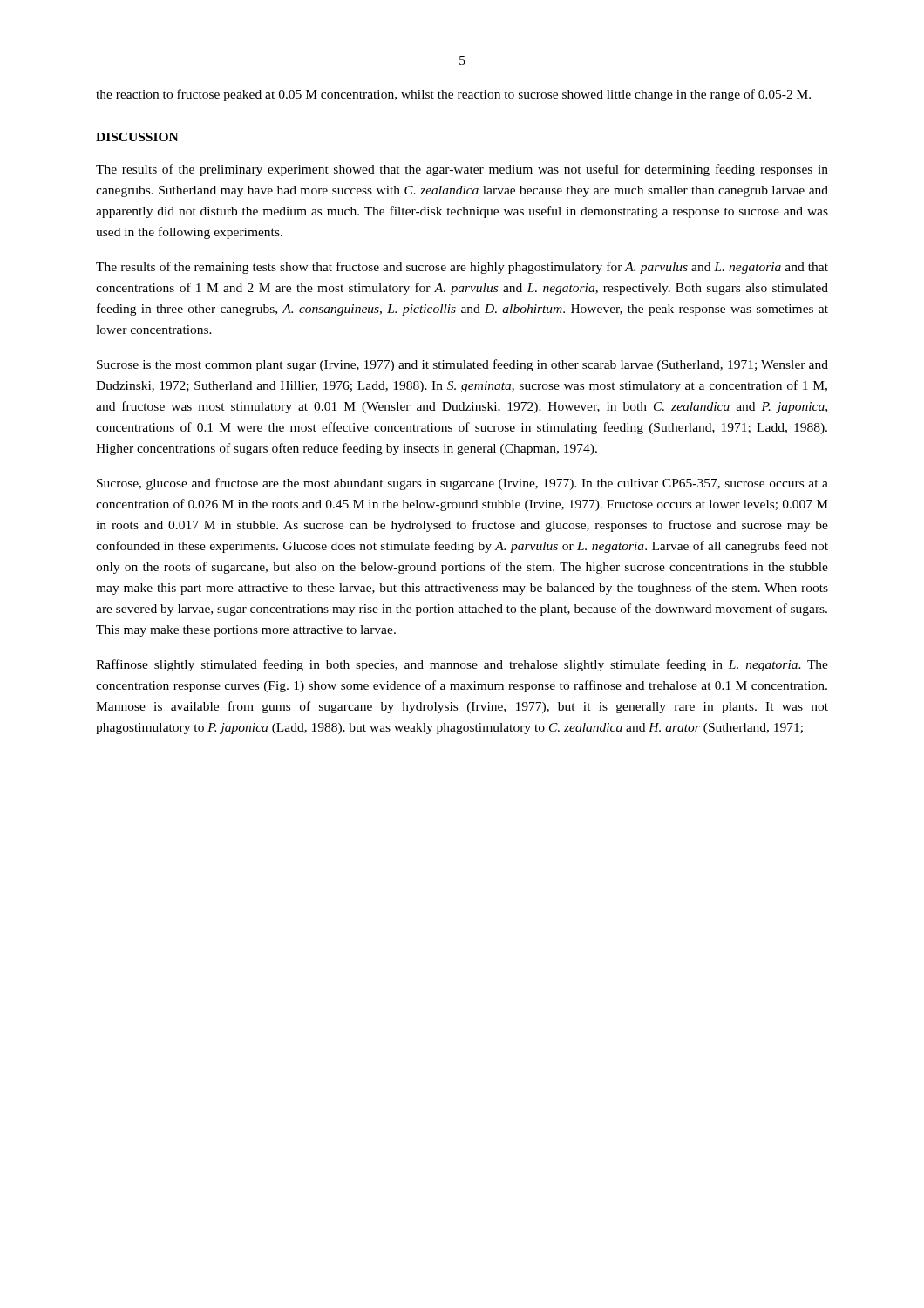This screenshot has height=1308, width=924.
Task: Find the region starting "Raffinose slightly stimulated"
Action: tap(462, 696)
